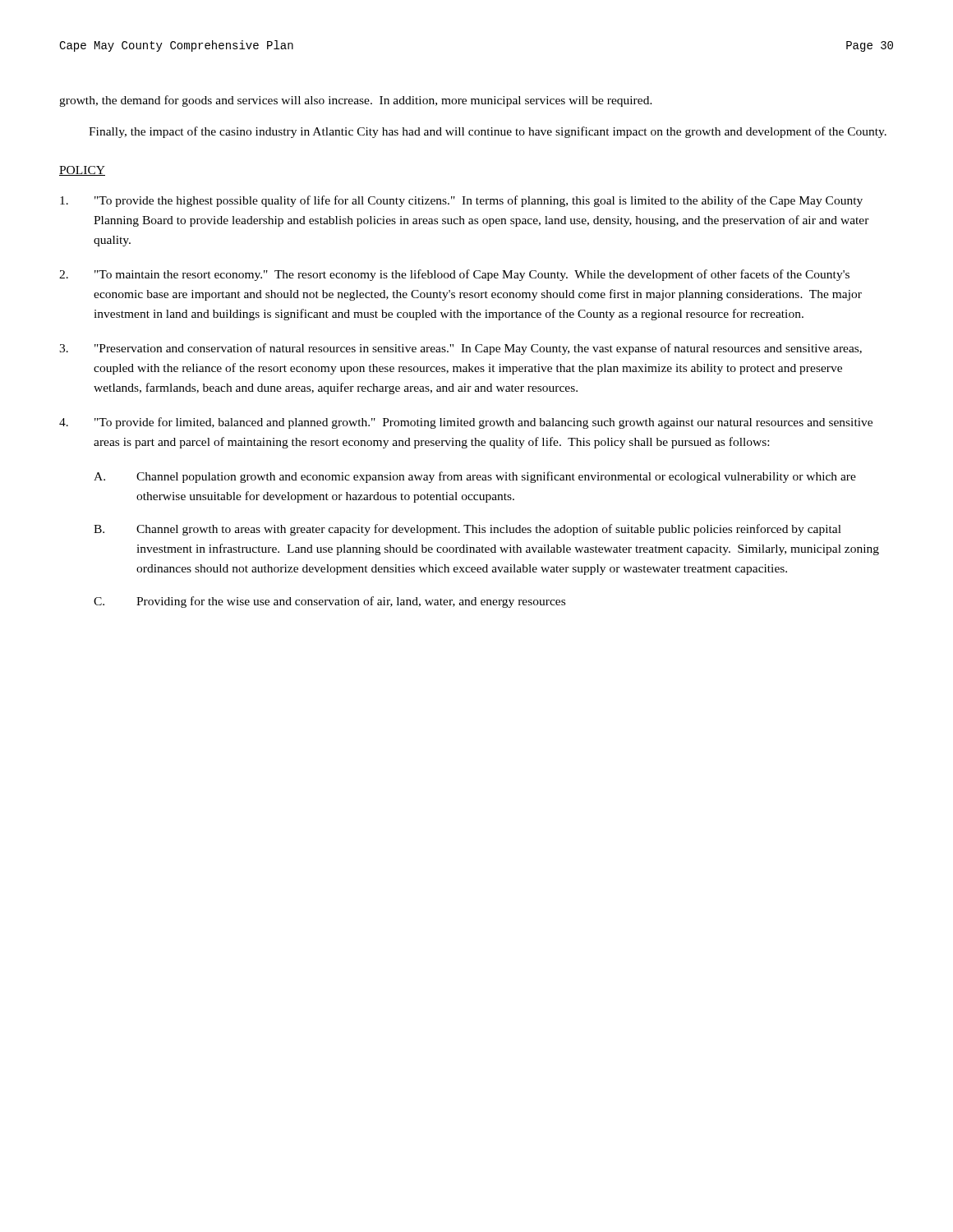Select the list item that says "A. Channel population growth and economic"
953x1232 pixels.
pos(494,486)
